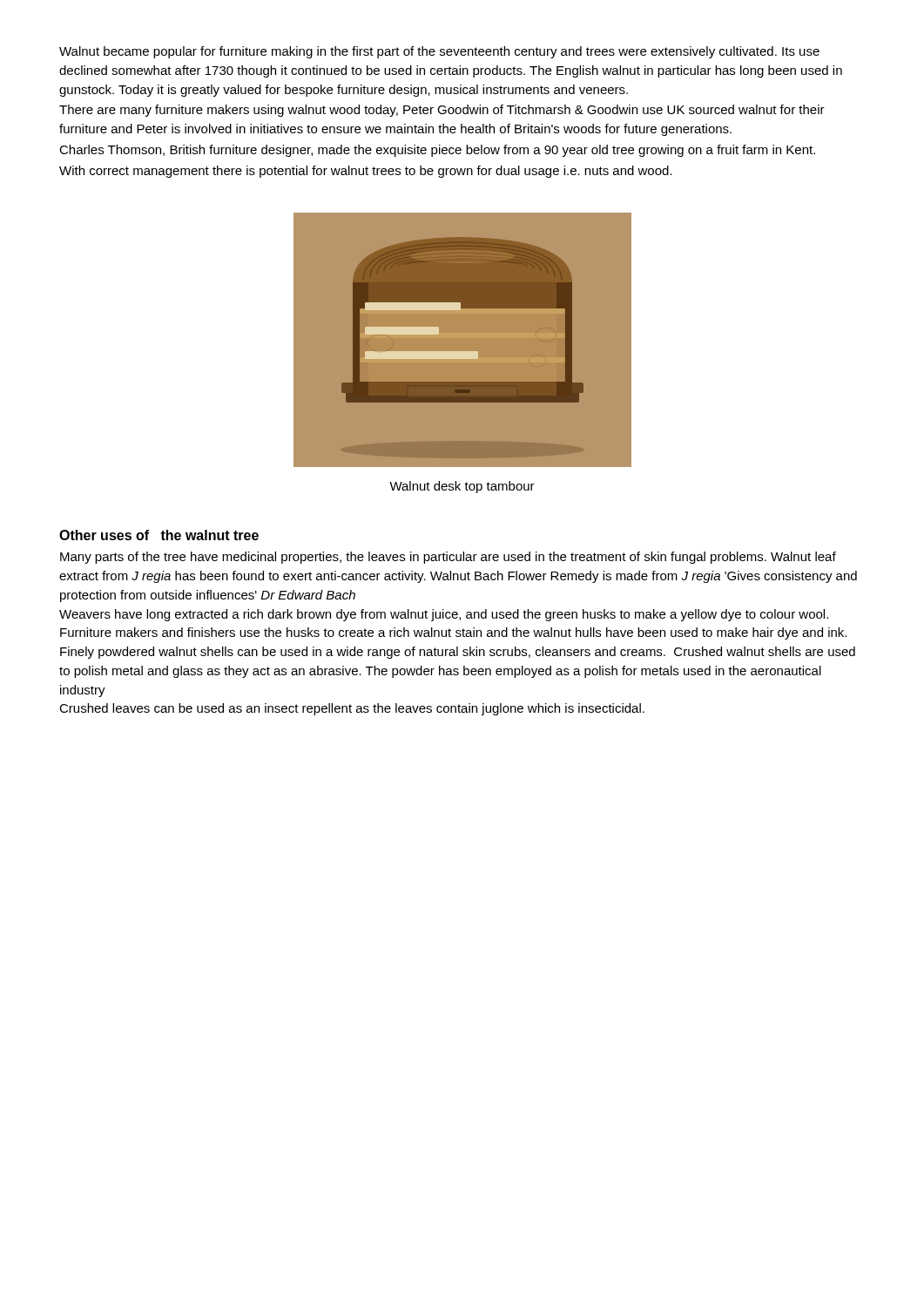Locate the photo
The image size is (924, 1307).
click(462, 341)
